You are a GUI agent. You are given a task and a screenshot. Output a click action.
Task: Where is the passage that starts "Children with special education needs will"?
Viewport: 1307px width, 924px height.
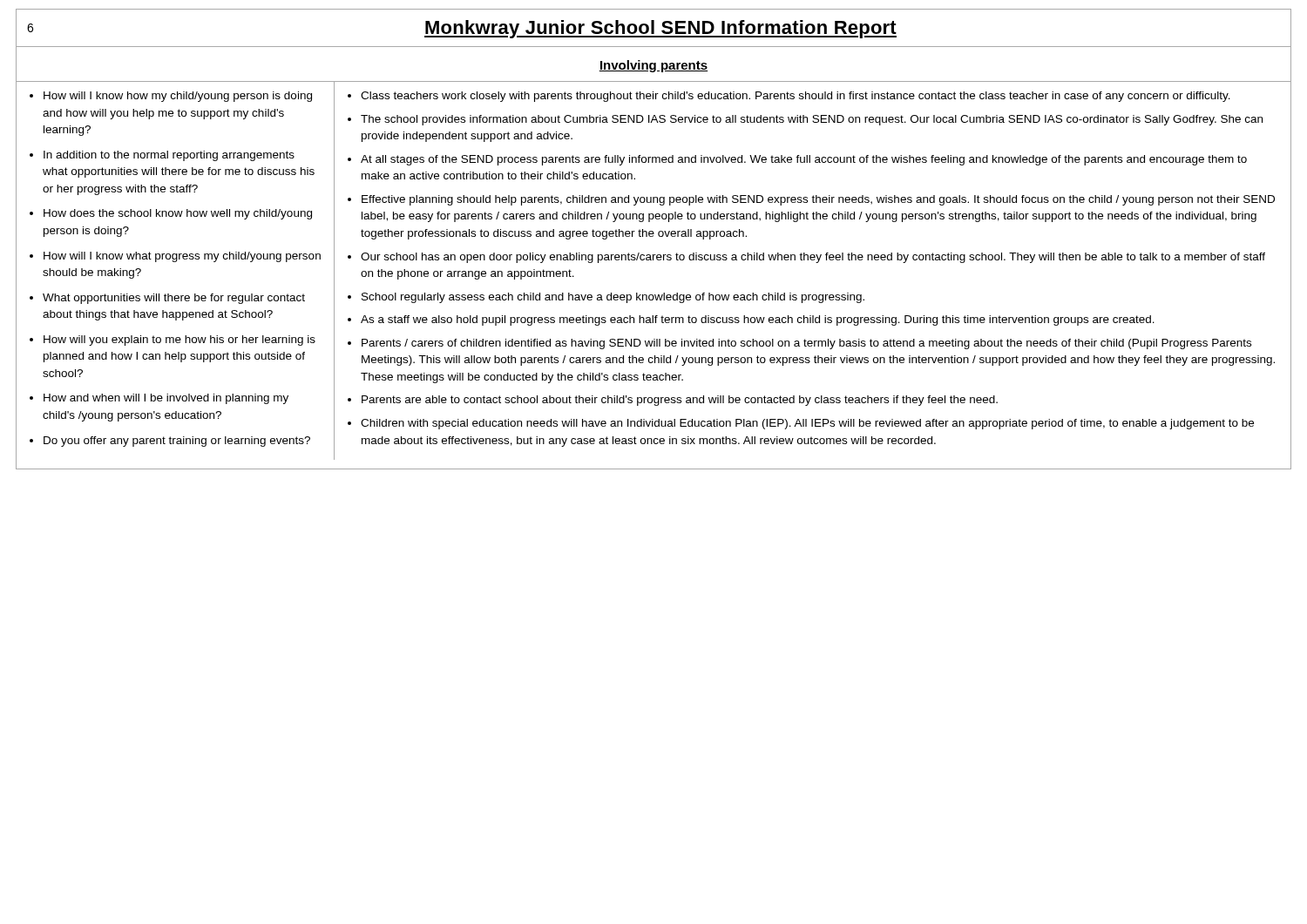tap(808, 431)
